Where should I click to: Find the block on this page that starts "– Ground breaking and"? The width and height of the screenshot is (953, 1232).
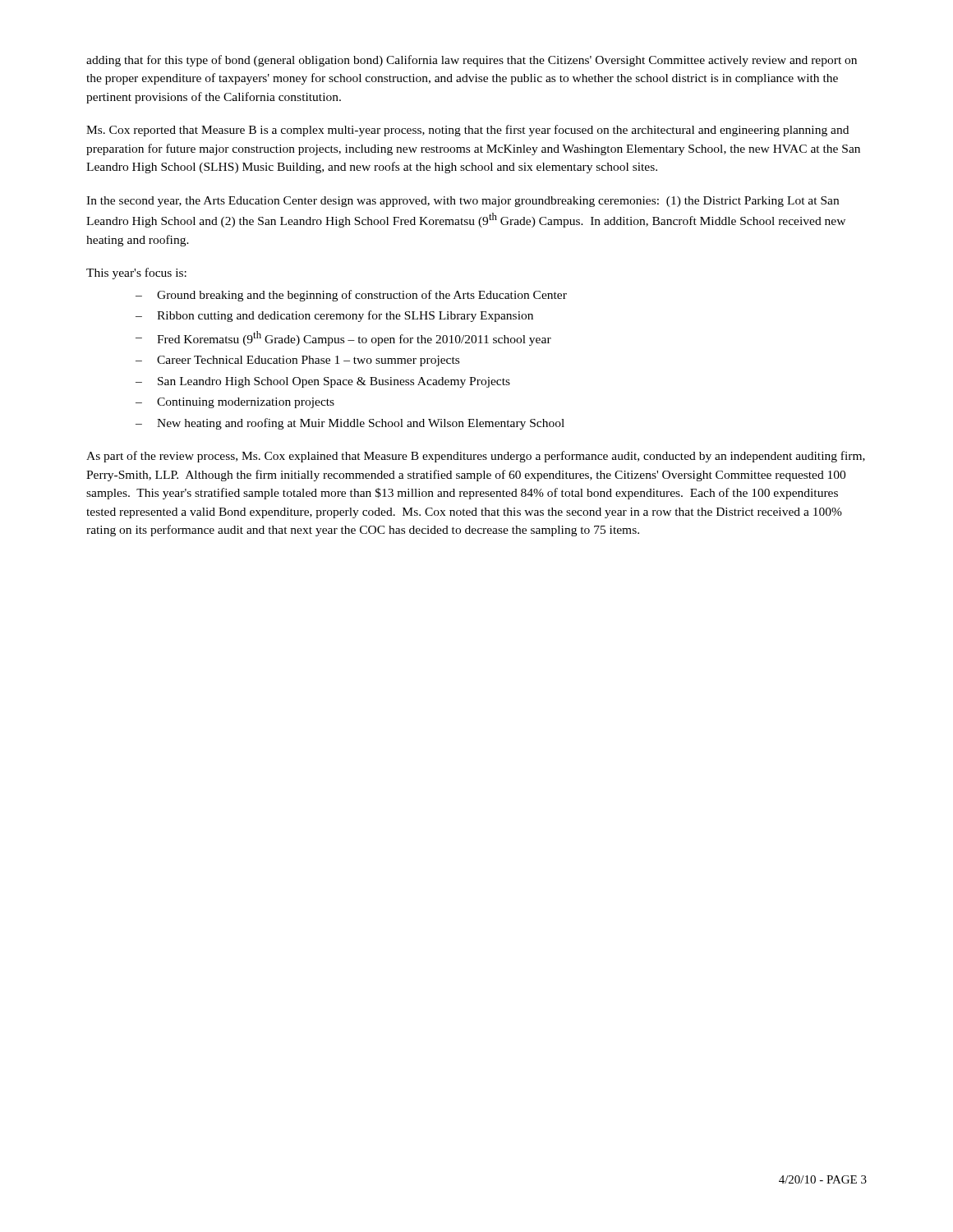[x=501, y=295]
